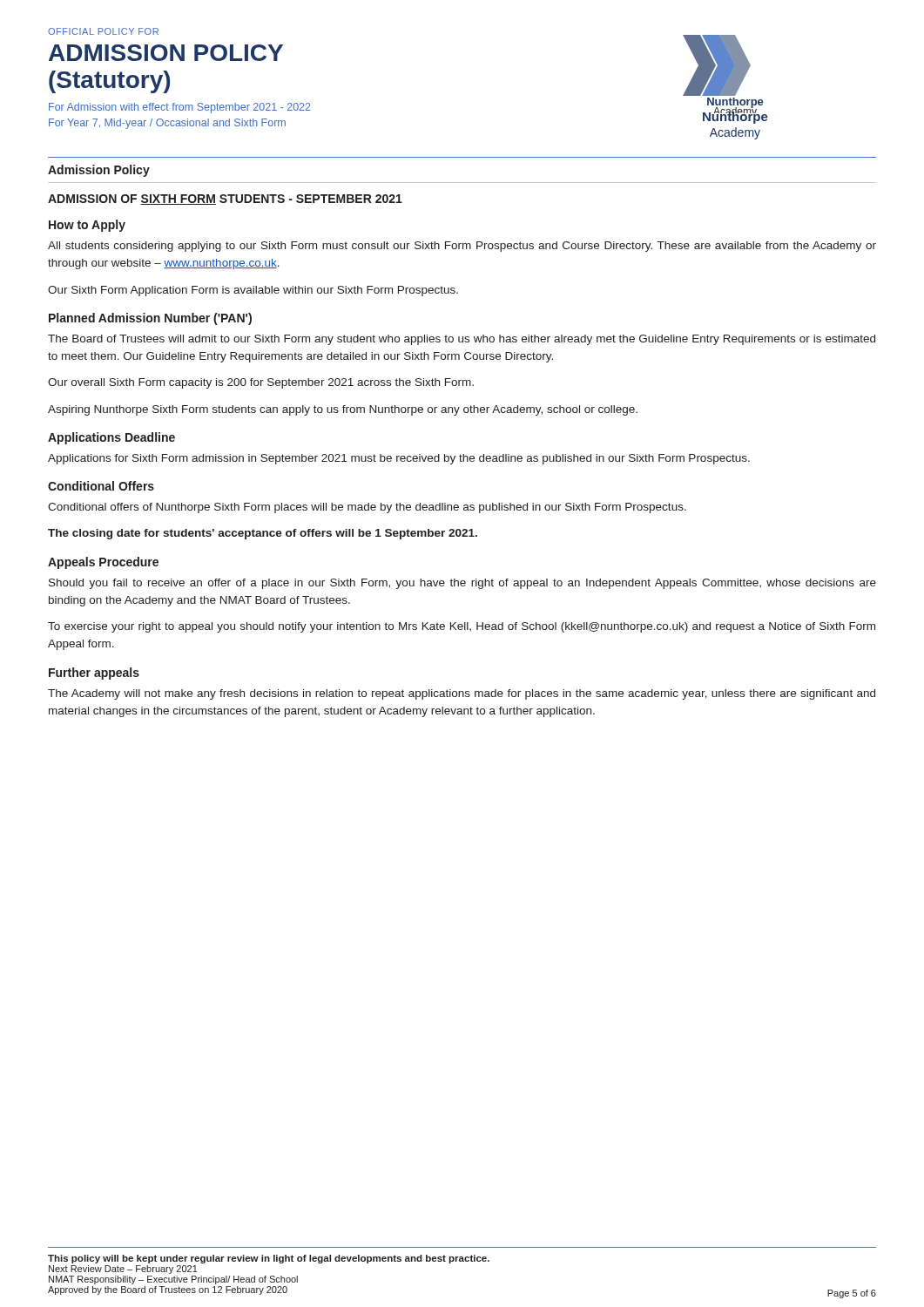Click a logo

click(735, 83)
